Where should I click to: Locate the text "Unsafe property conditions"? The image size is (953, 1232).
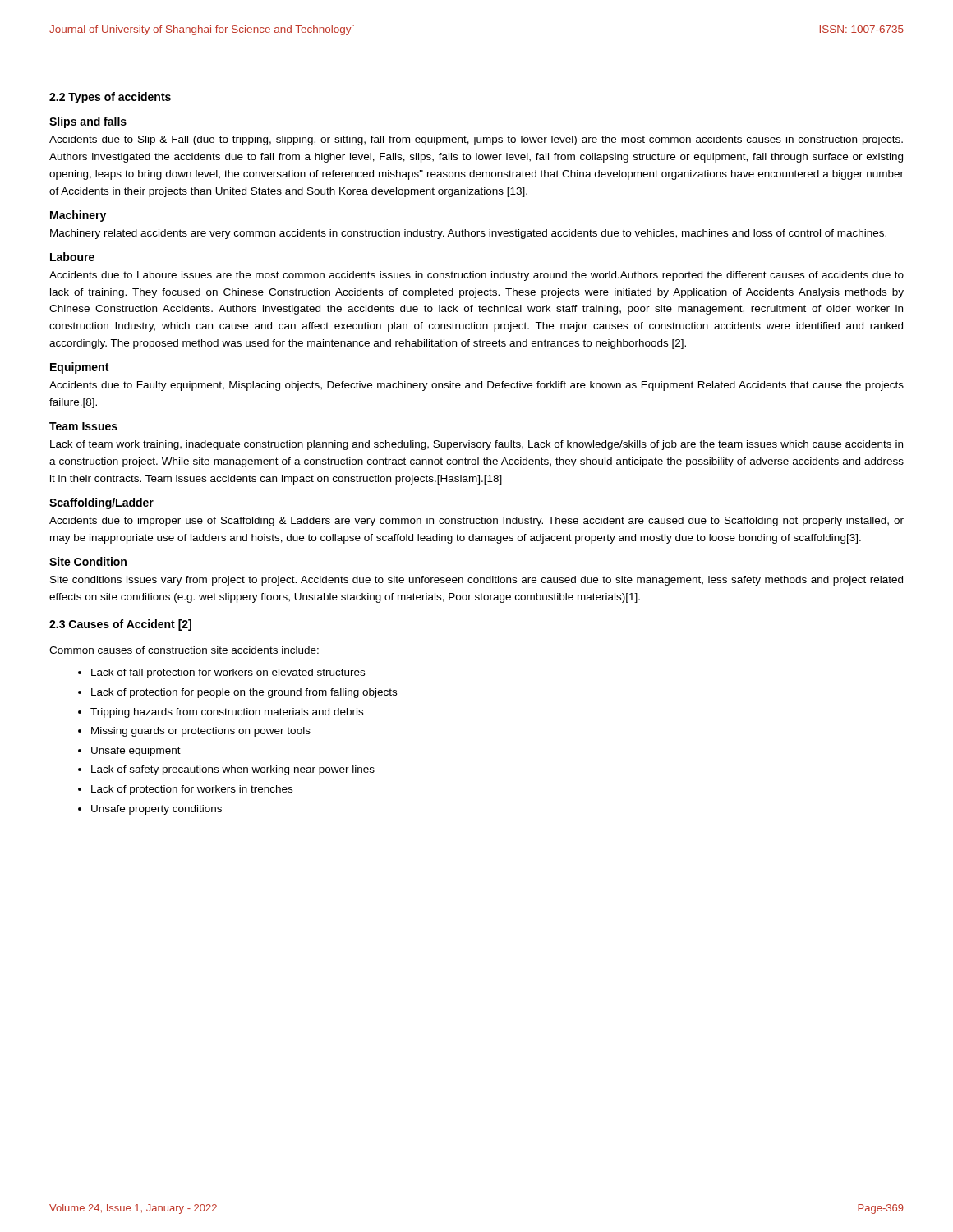point(156,808)
